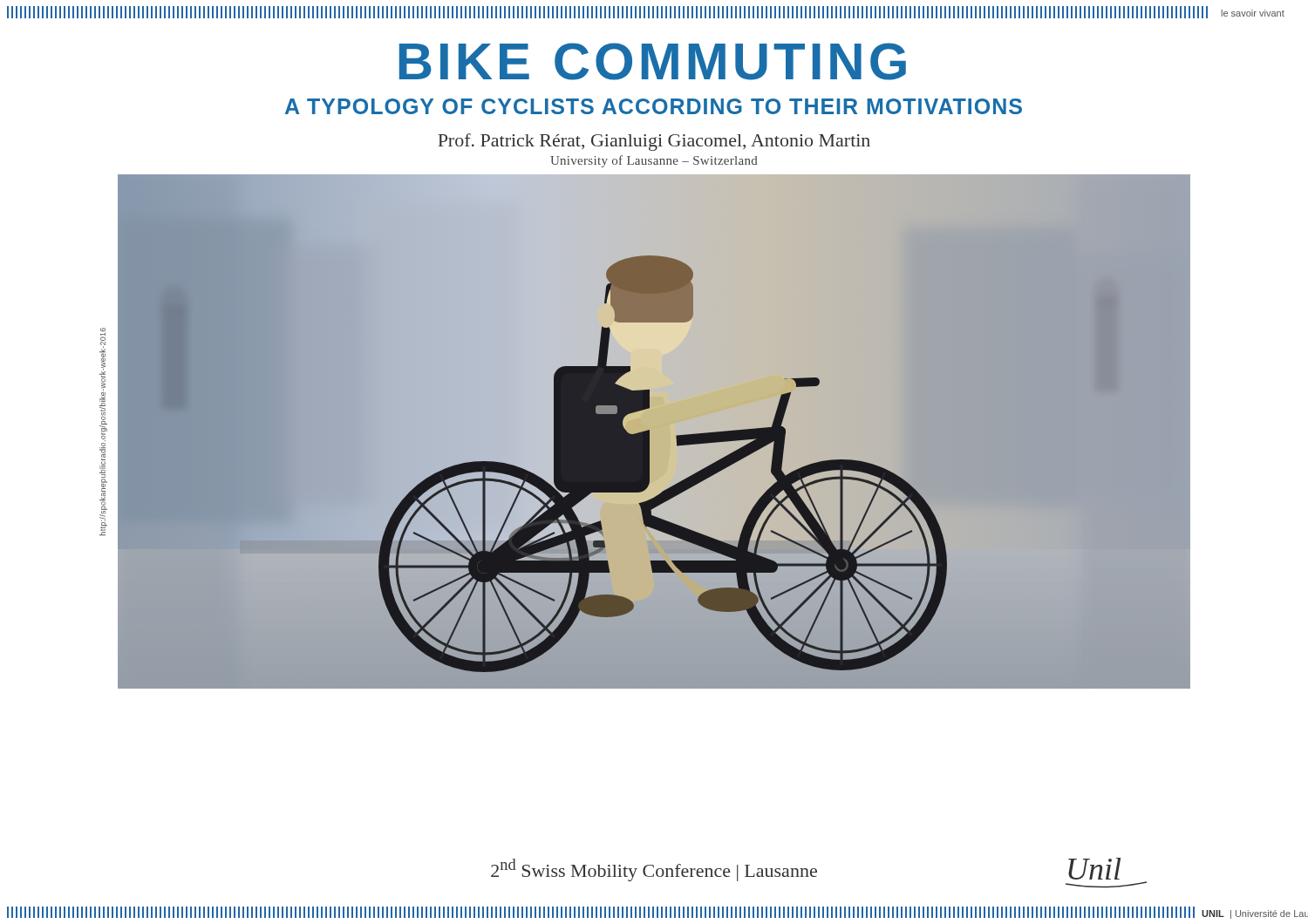Find the section header
Image resolution: width=1308 pixels, height=924 pixels.
(654, 107)
